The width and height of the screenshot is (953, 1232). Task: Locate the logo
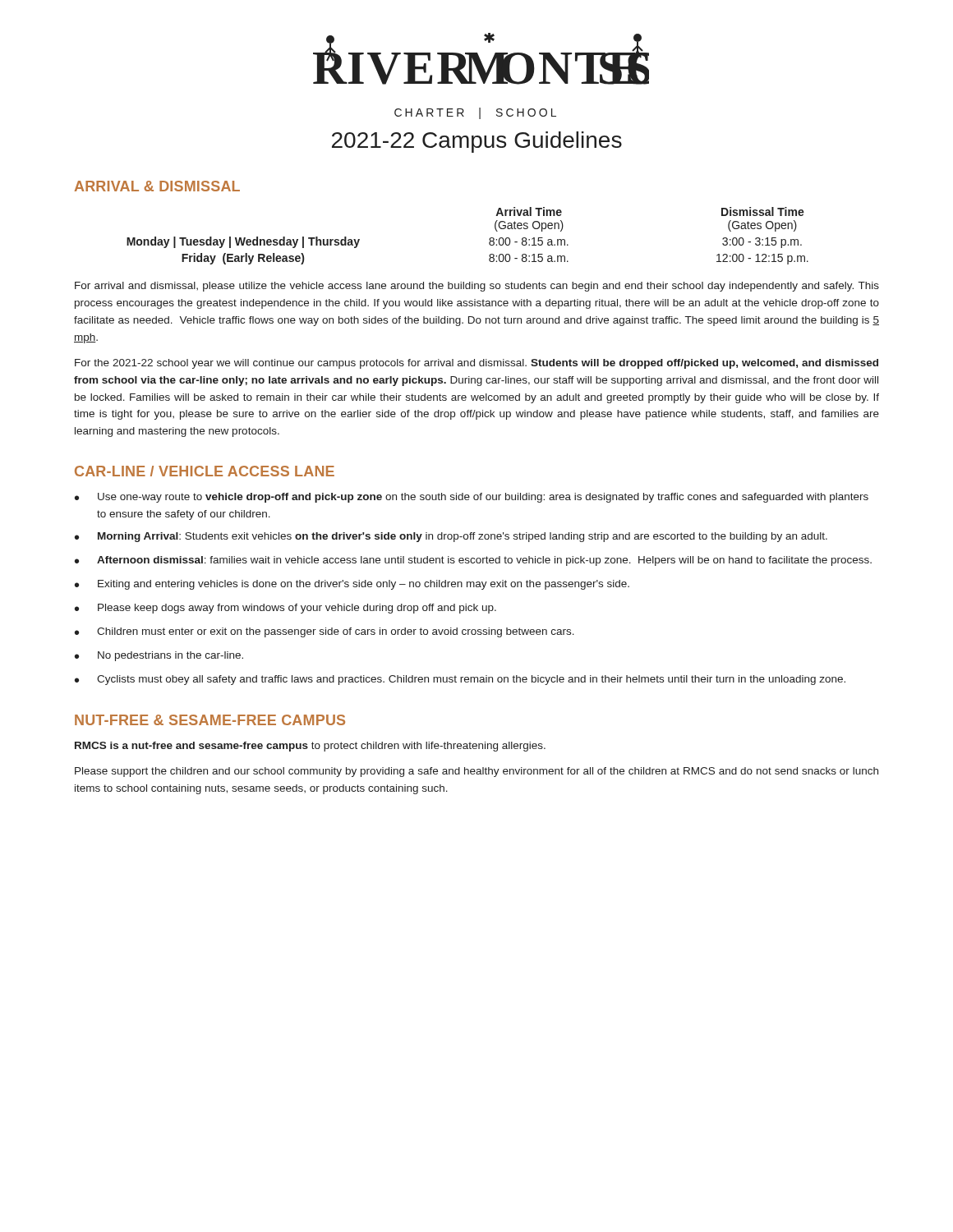click(476, 67)
